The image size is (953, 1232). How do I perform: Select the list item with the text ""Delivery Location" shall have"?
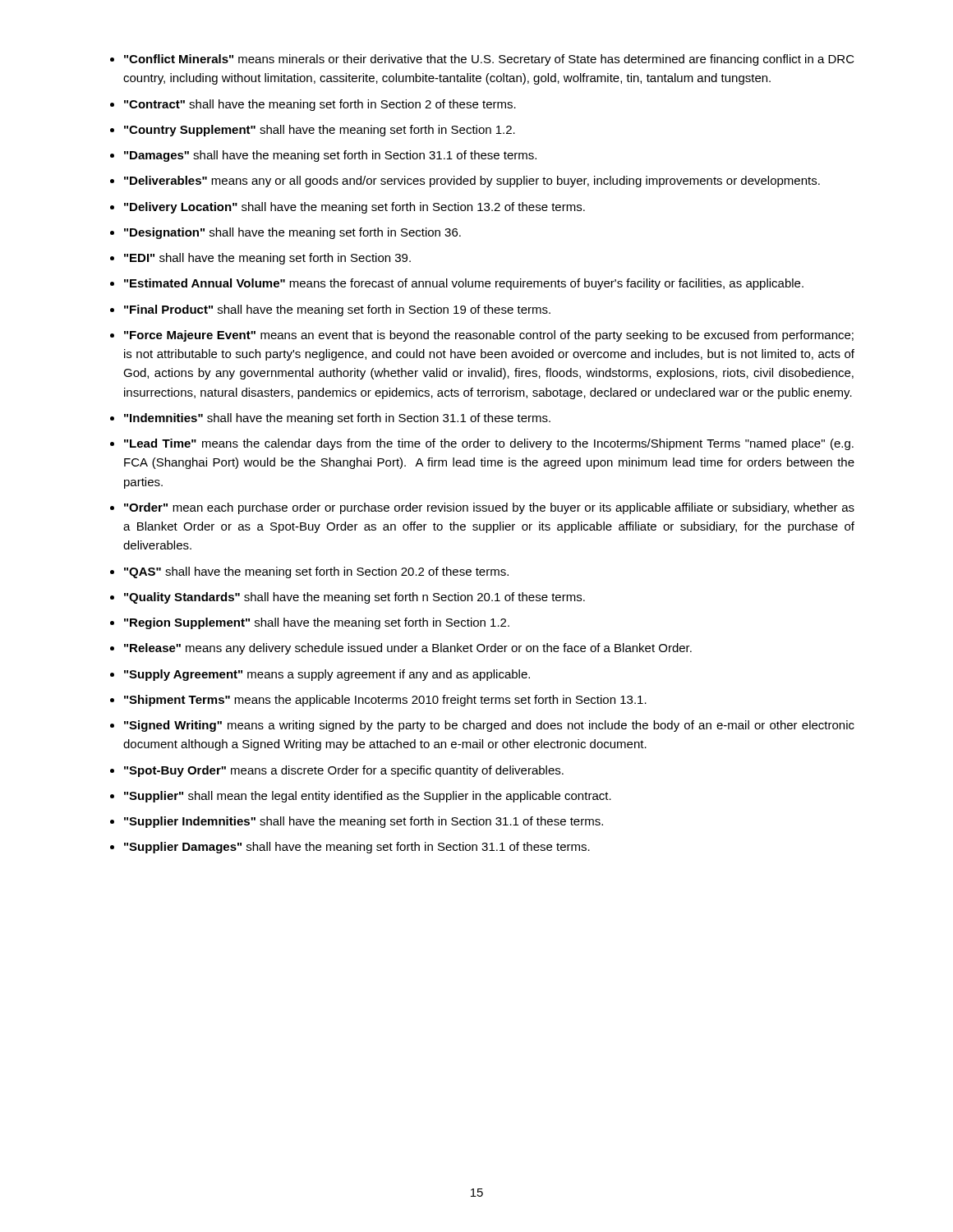point(354,206)
